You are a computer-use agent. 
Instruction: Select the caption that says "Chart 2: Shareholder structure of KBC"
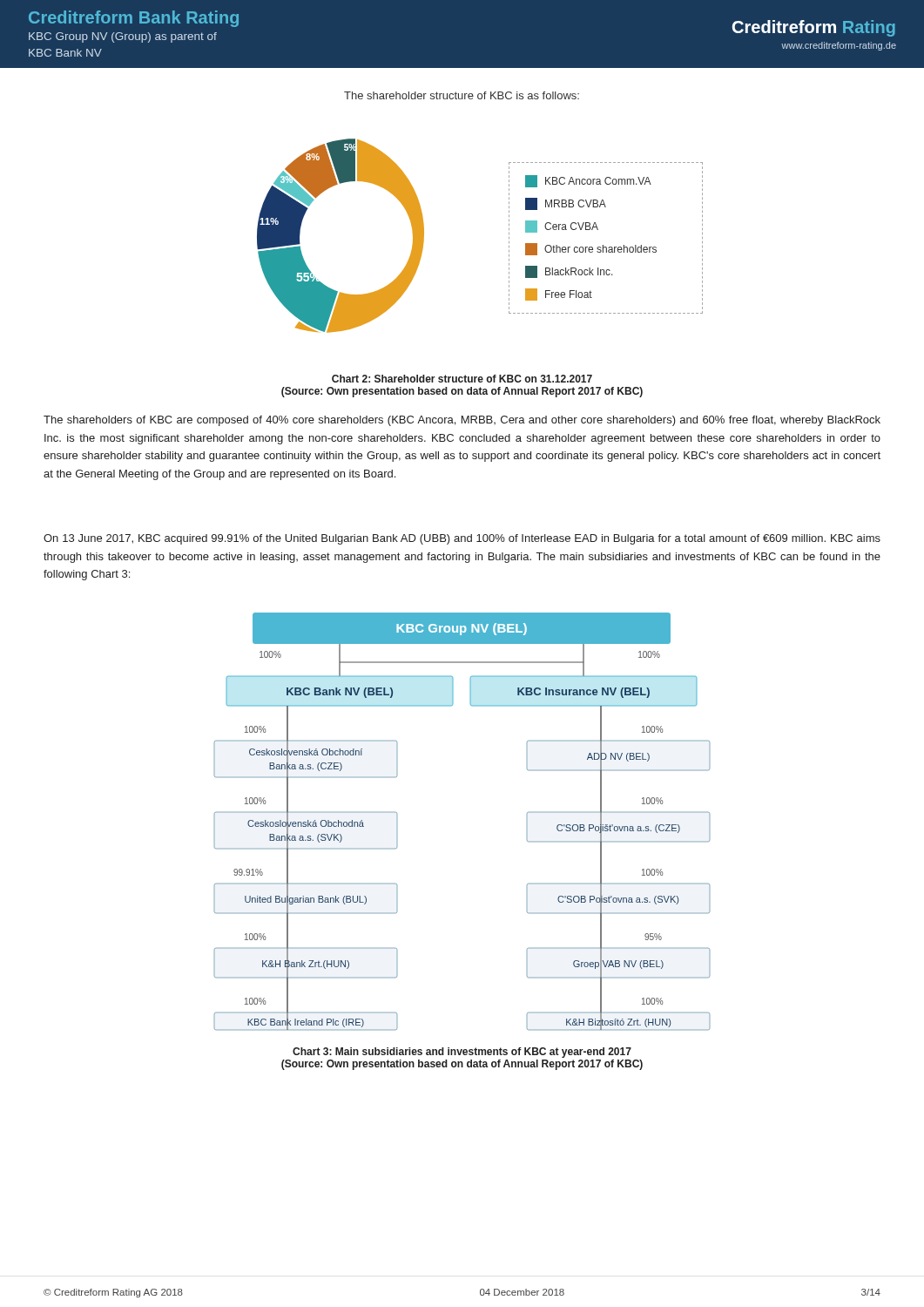(x=462, y=385)
